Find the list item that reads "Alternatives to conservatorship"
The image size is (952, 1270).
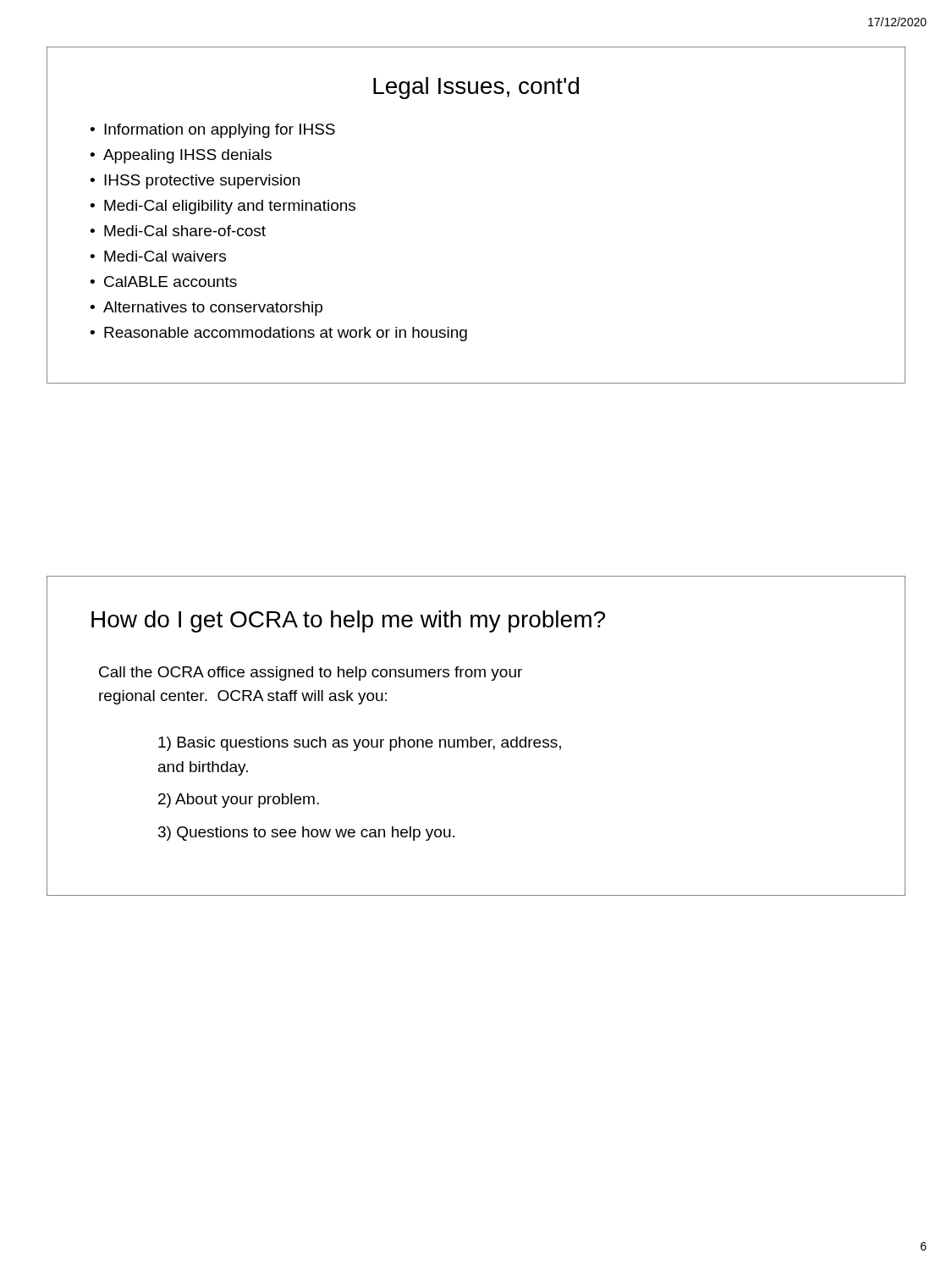pos(213,307)
